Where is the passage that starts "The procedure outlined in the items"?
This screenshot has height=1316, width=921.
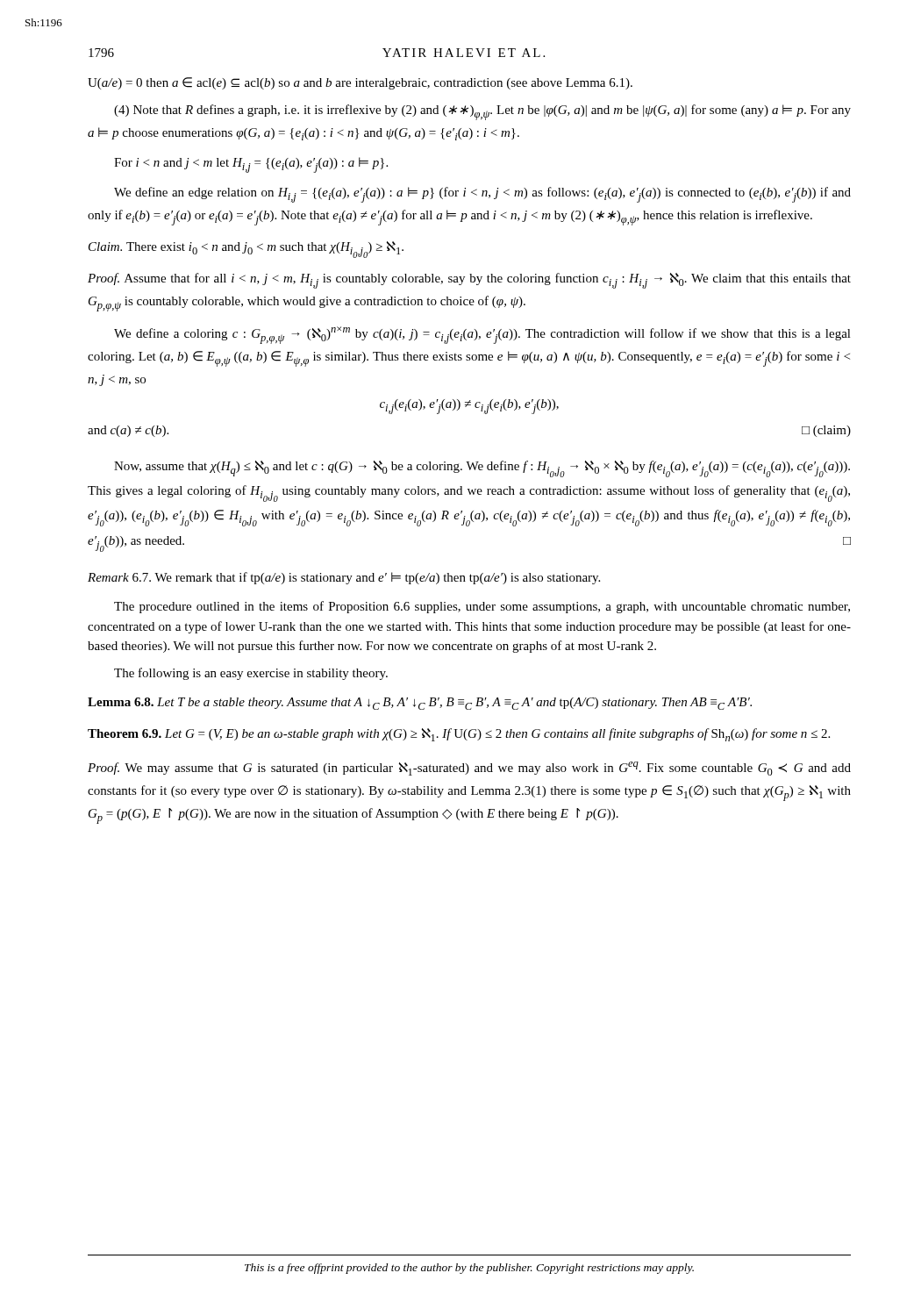469,640
